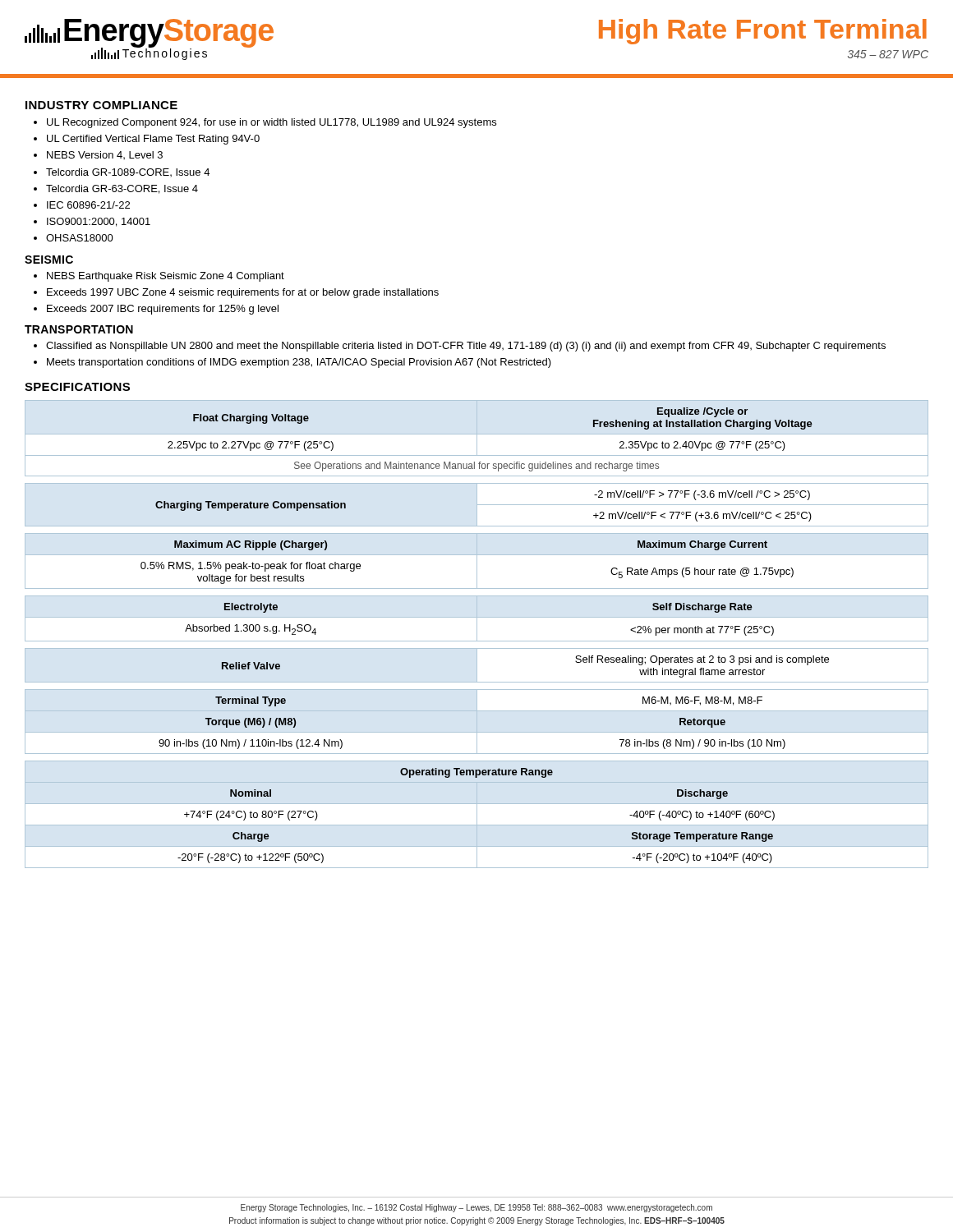Click where it says "Telcordia GR-63-CORE, Issue 4"

pyautogui.click(x=116, y=189)
